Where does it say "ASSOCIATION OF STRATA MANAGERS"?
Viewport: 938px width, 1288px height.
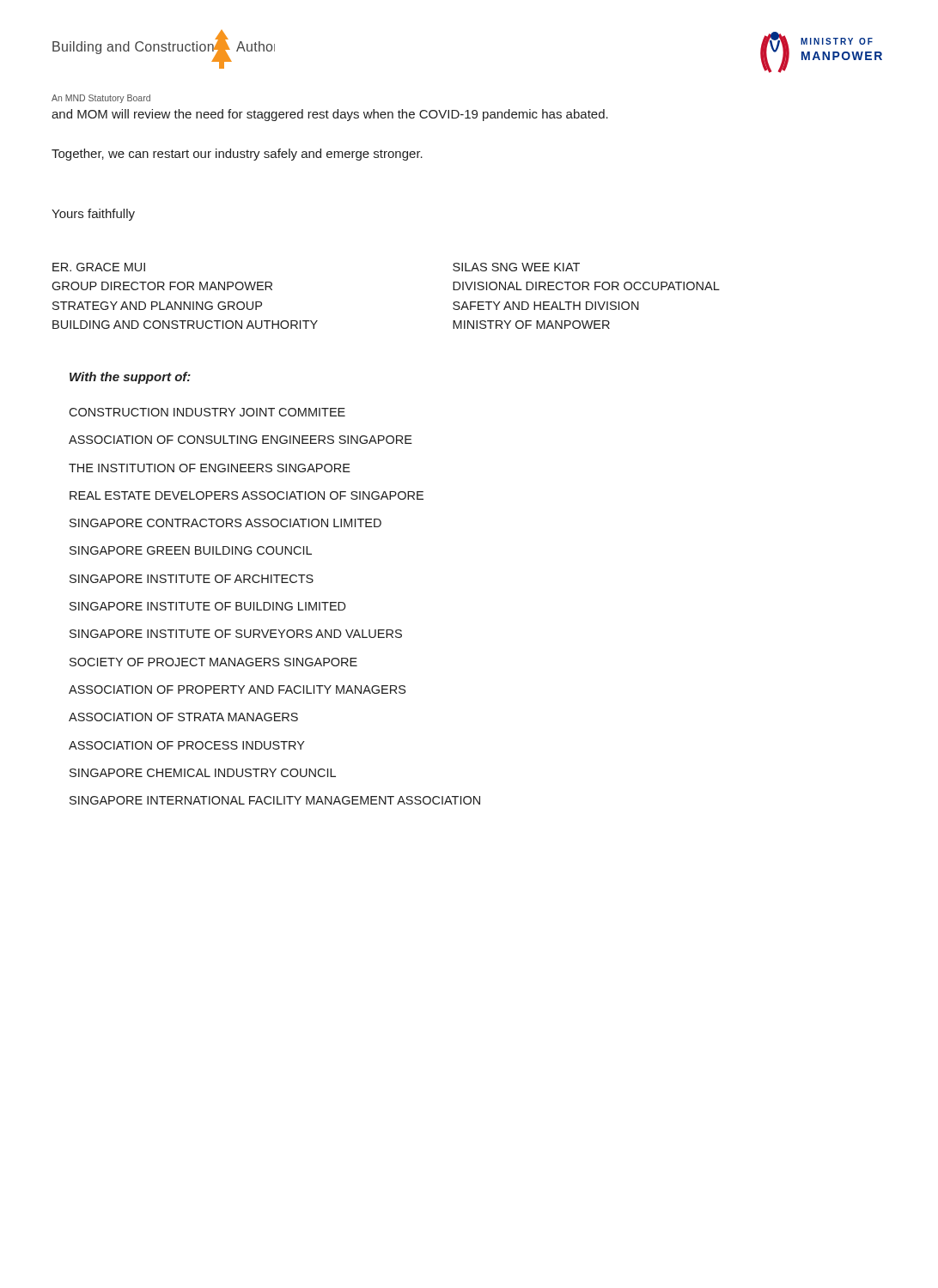click(x=184, y=717)
